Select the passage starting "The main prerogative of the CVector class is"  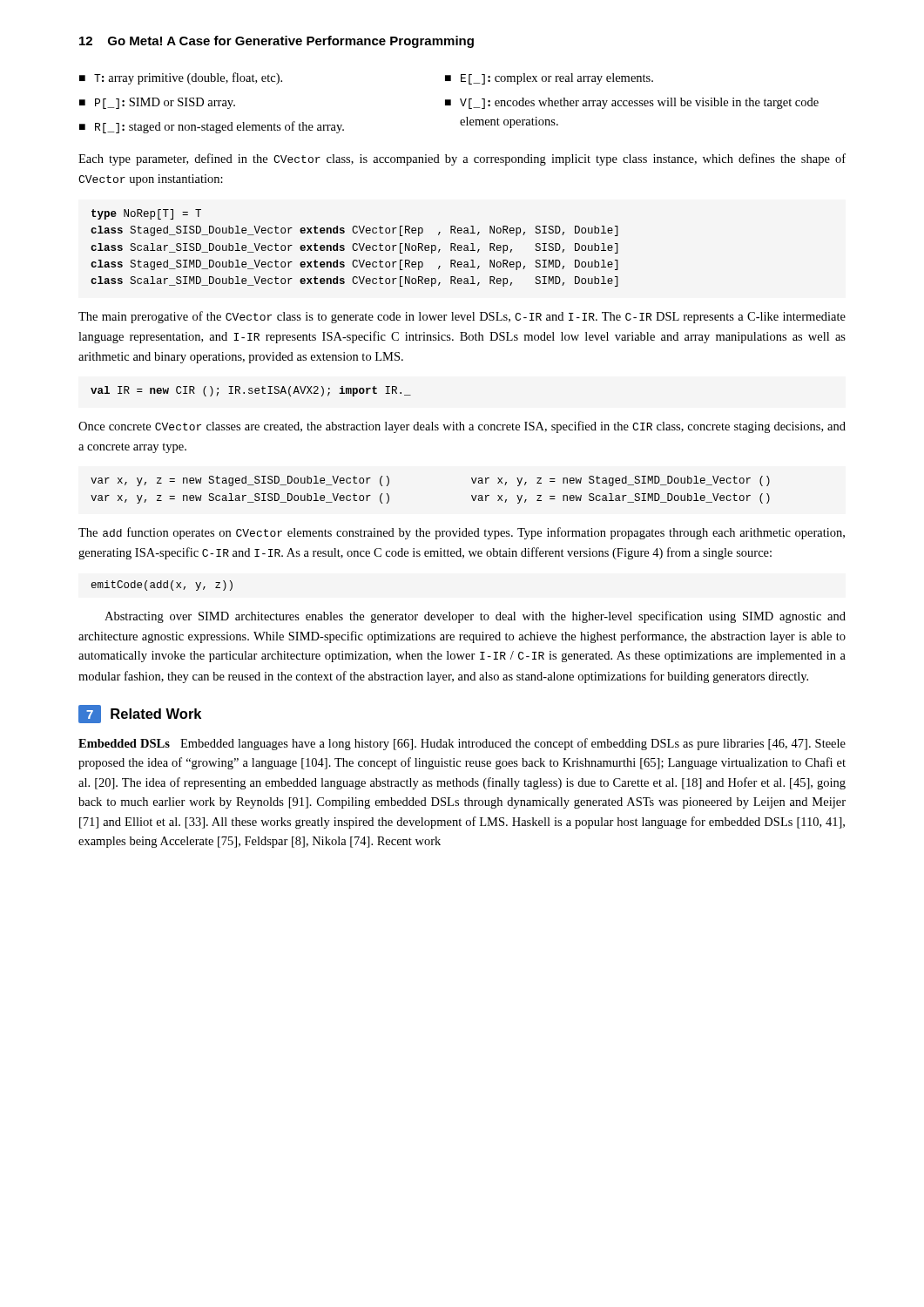[462, 336]
